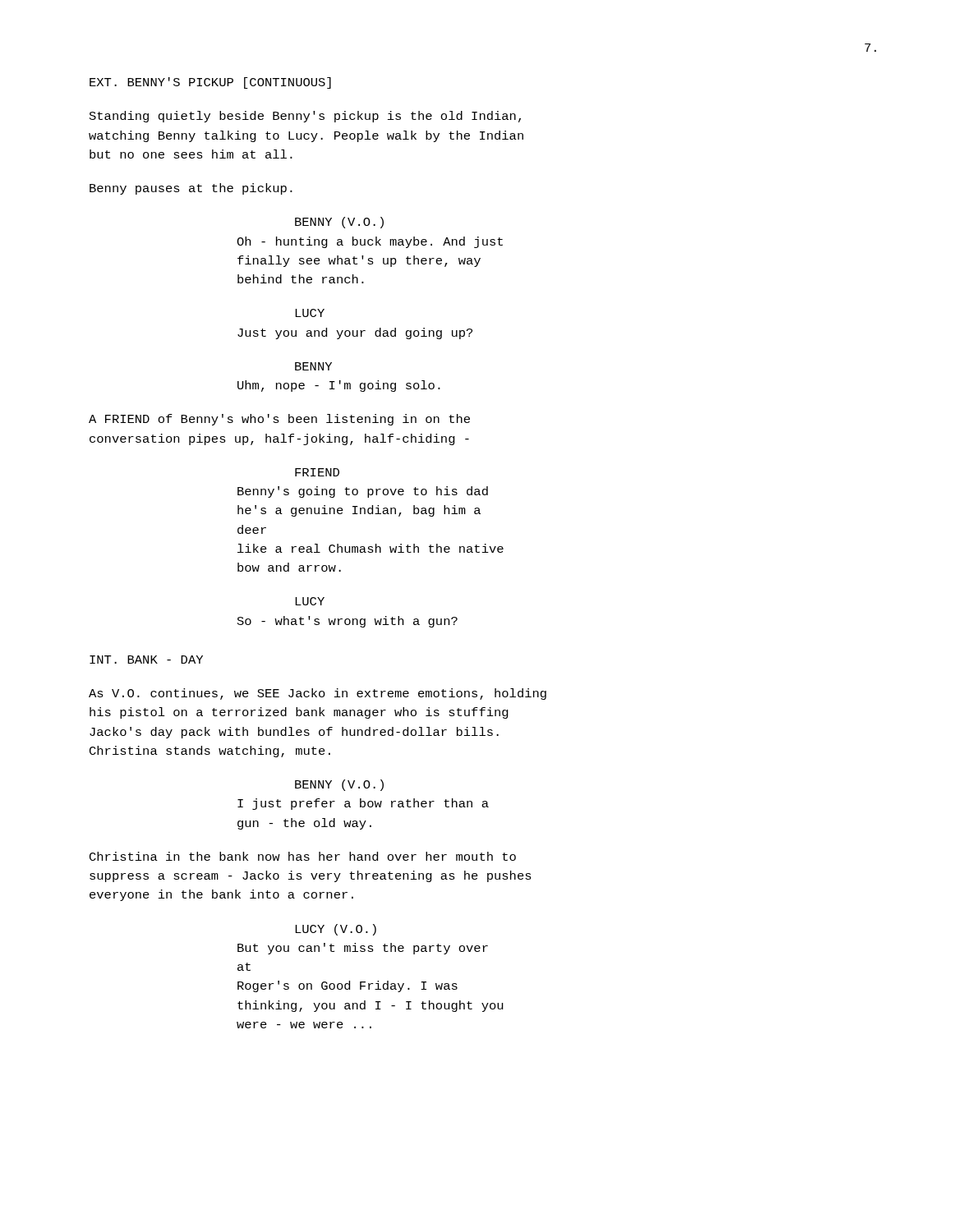The width and height of the screenshot is (953, 1232).
Task: Select the text block starting "A FRIEND of Benny's who's"
Action: (280, 429)
